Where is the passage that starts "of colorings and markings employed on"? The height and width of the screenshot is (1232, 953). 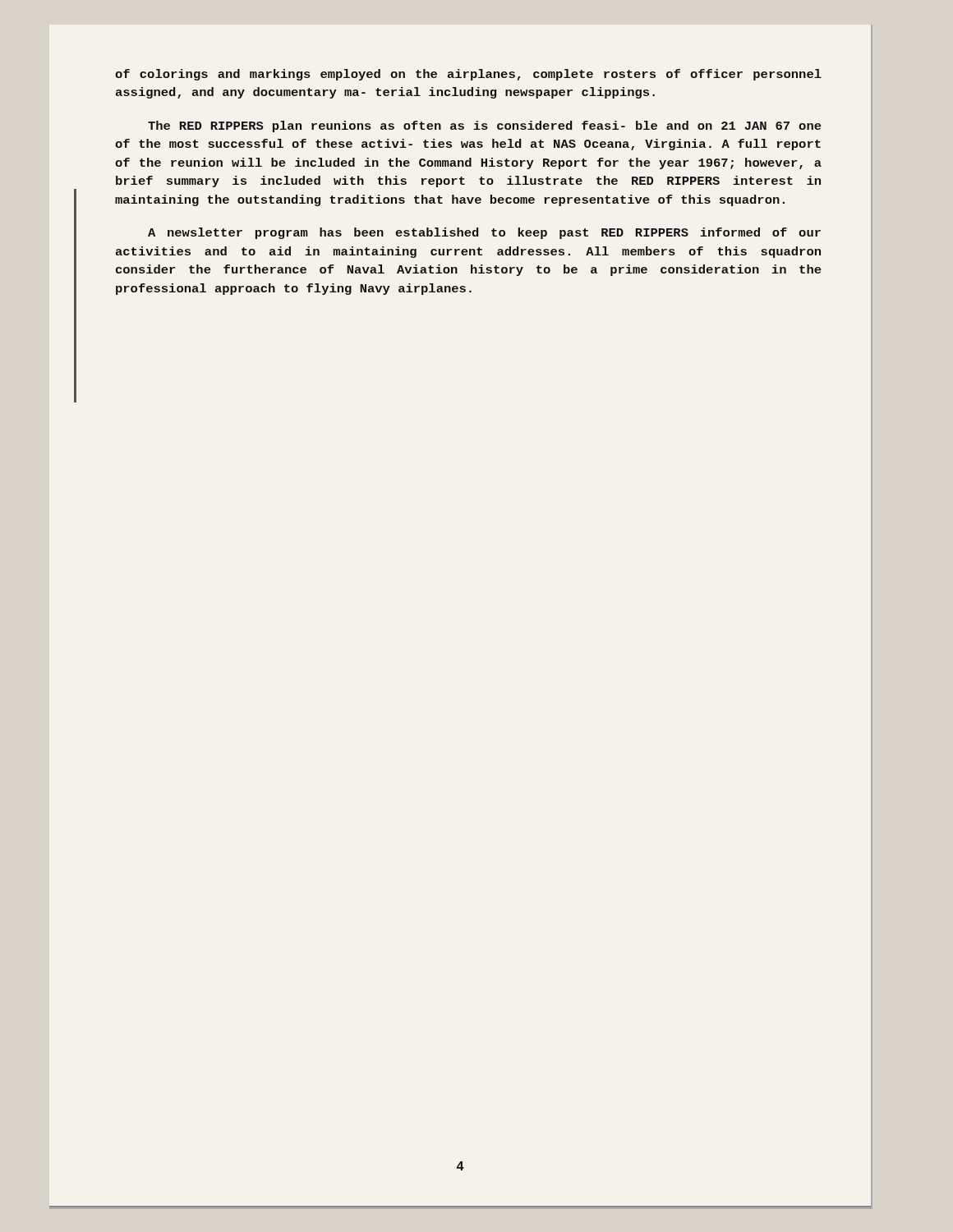pyautogui.click(x=468, y=84)
